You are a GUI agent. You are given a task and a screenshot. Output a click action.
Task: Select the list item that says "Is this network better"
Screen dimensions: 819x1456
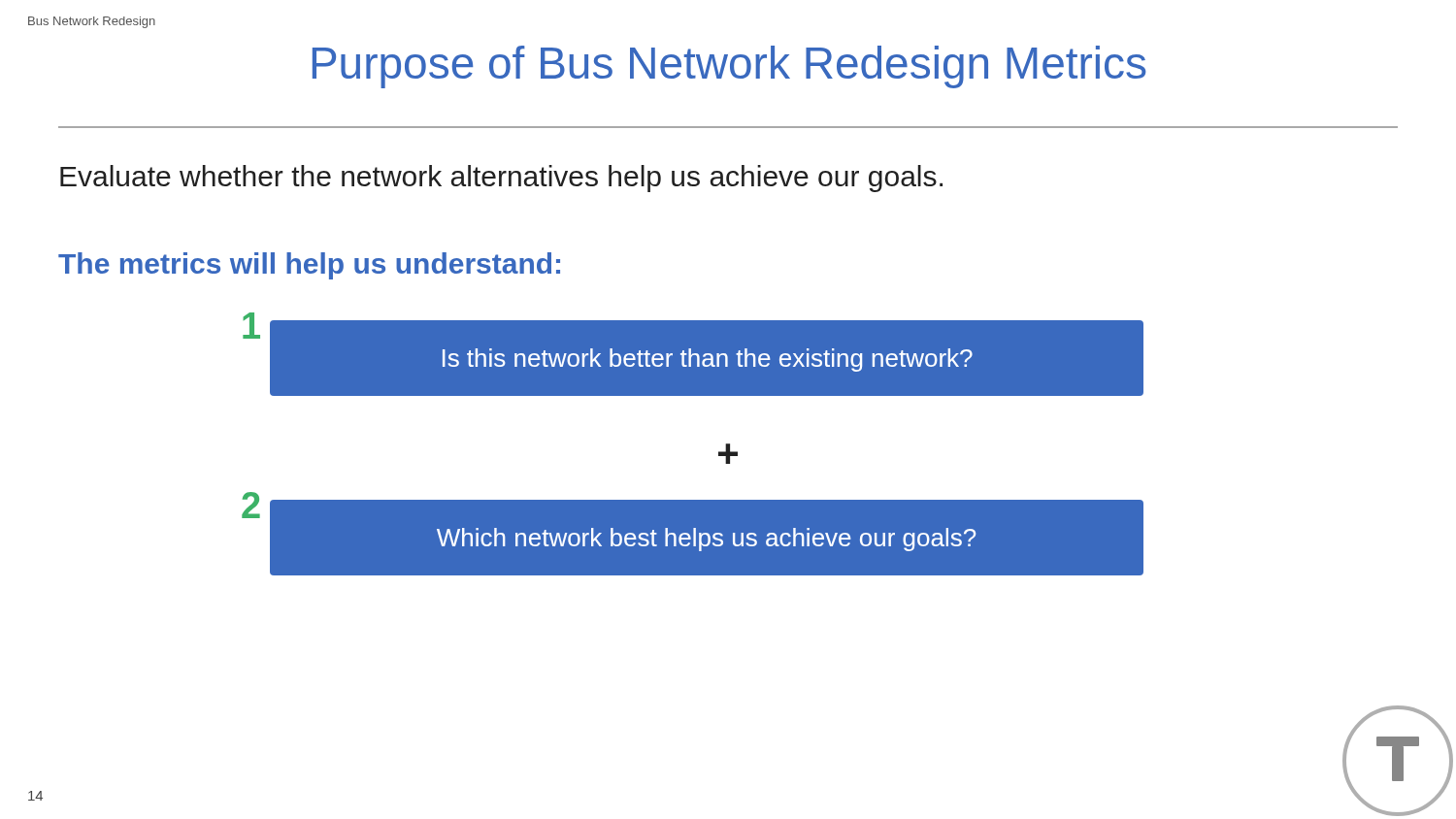[707, 358]
